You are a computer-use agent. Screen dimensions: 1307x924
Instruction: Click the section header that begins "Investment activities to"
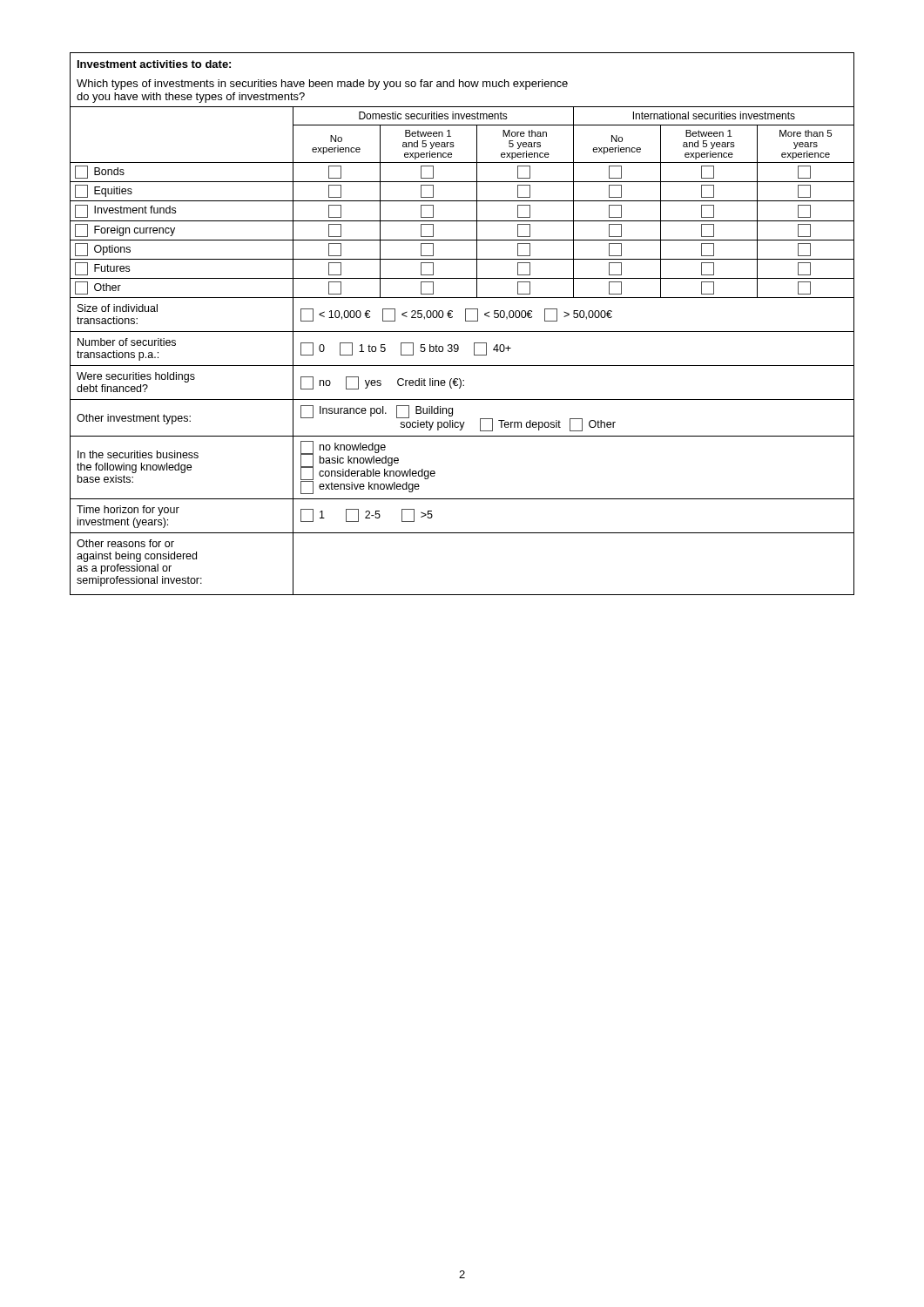pyautogui.click(x=154, y=64)
